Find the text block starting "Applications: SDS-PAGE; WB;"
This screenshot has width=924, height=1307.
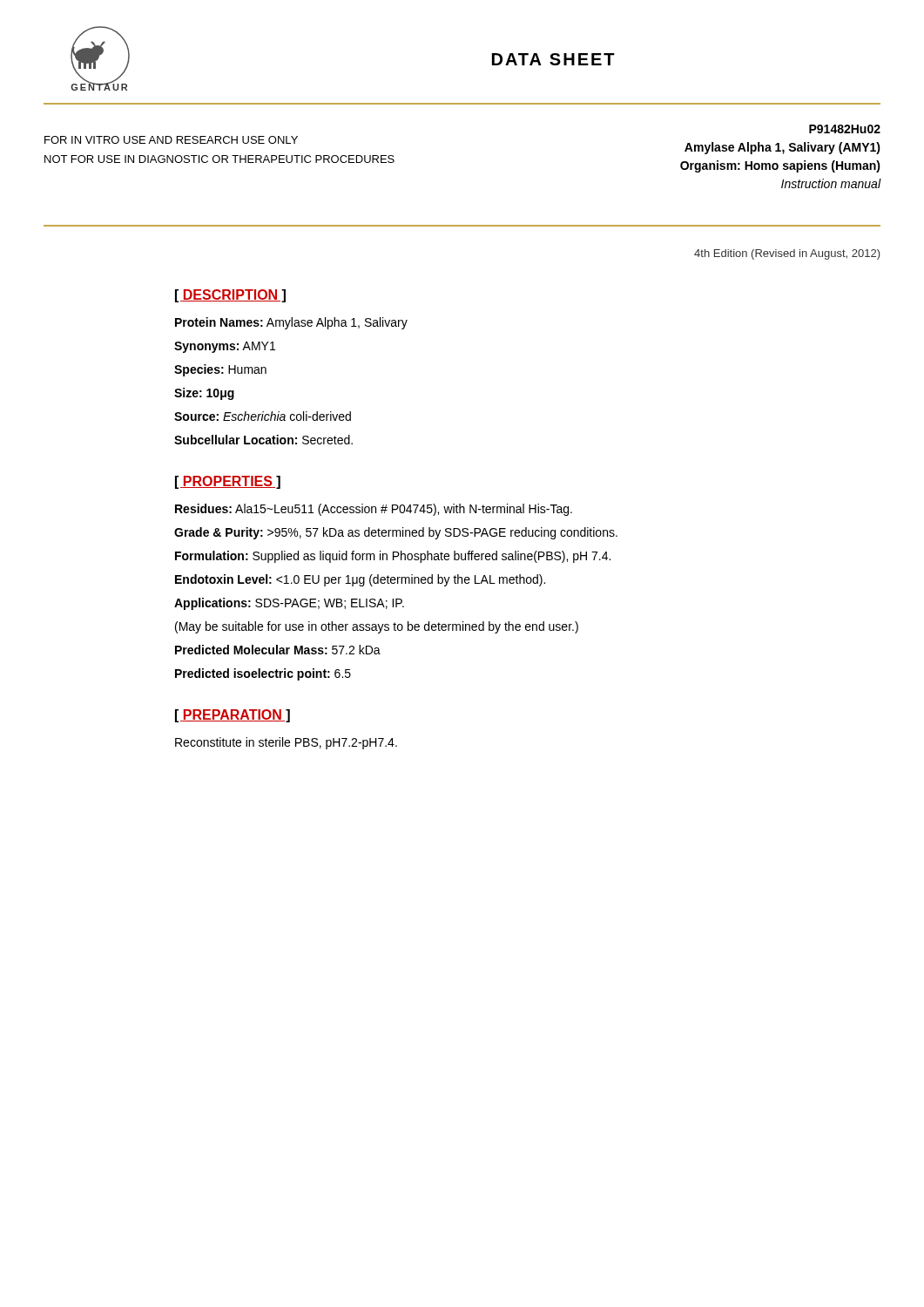289,603
